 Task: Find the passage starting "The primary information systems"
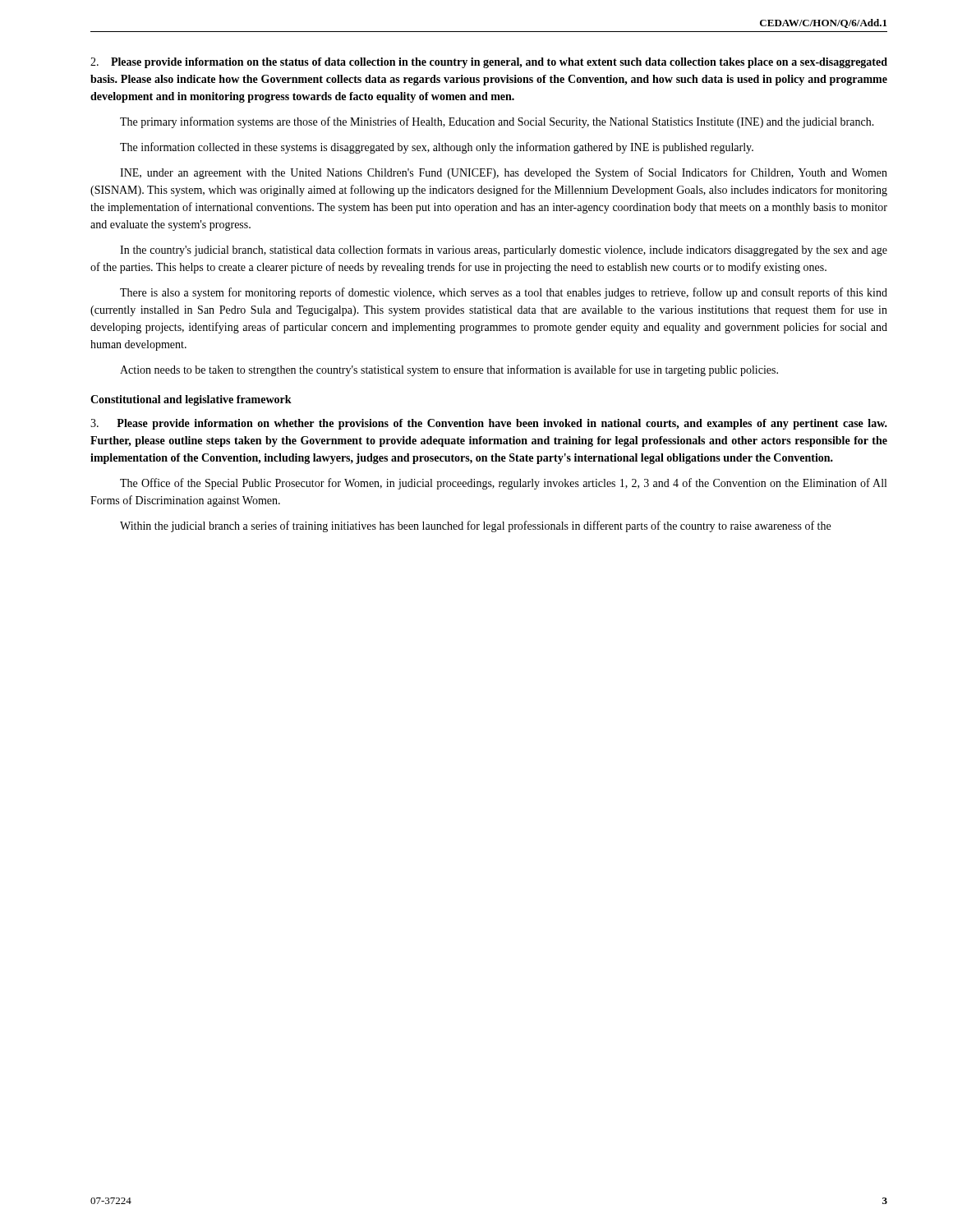(x=497, y=122)
